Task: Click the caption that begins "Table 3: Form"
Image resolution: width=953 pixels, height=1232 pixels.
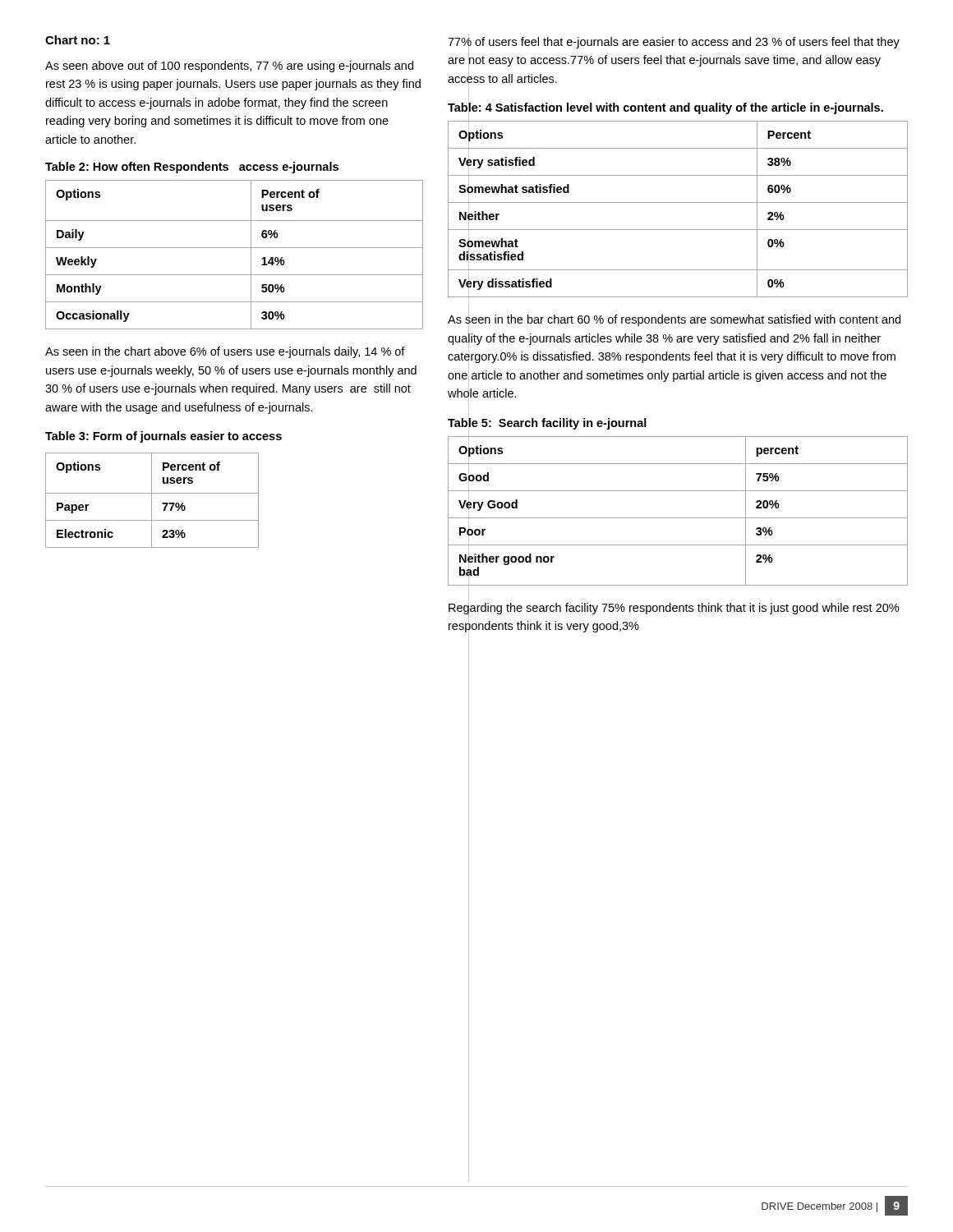Action: click(164, 436)
